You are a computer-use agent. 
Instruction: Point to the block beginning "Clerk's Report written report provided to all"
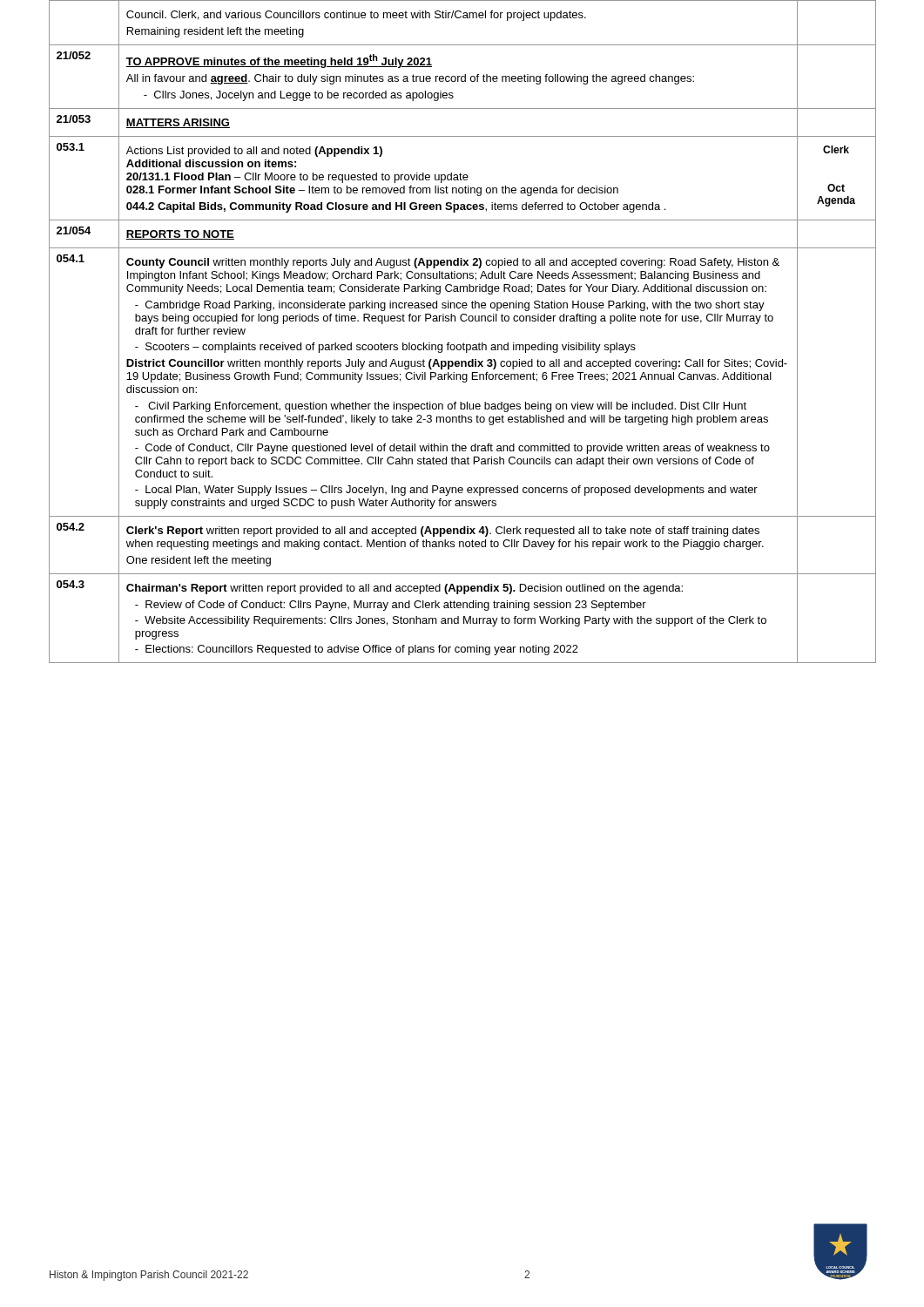[458, 545]
